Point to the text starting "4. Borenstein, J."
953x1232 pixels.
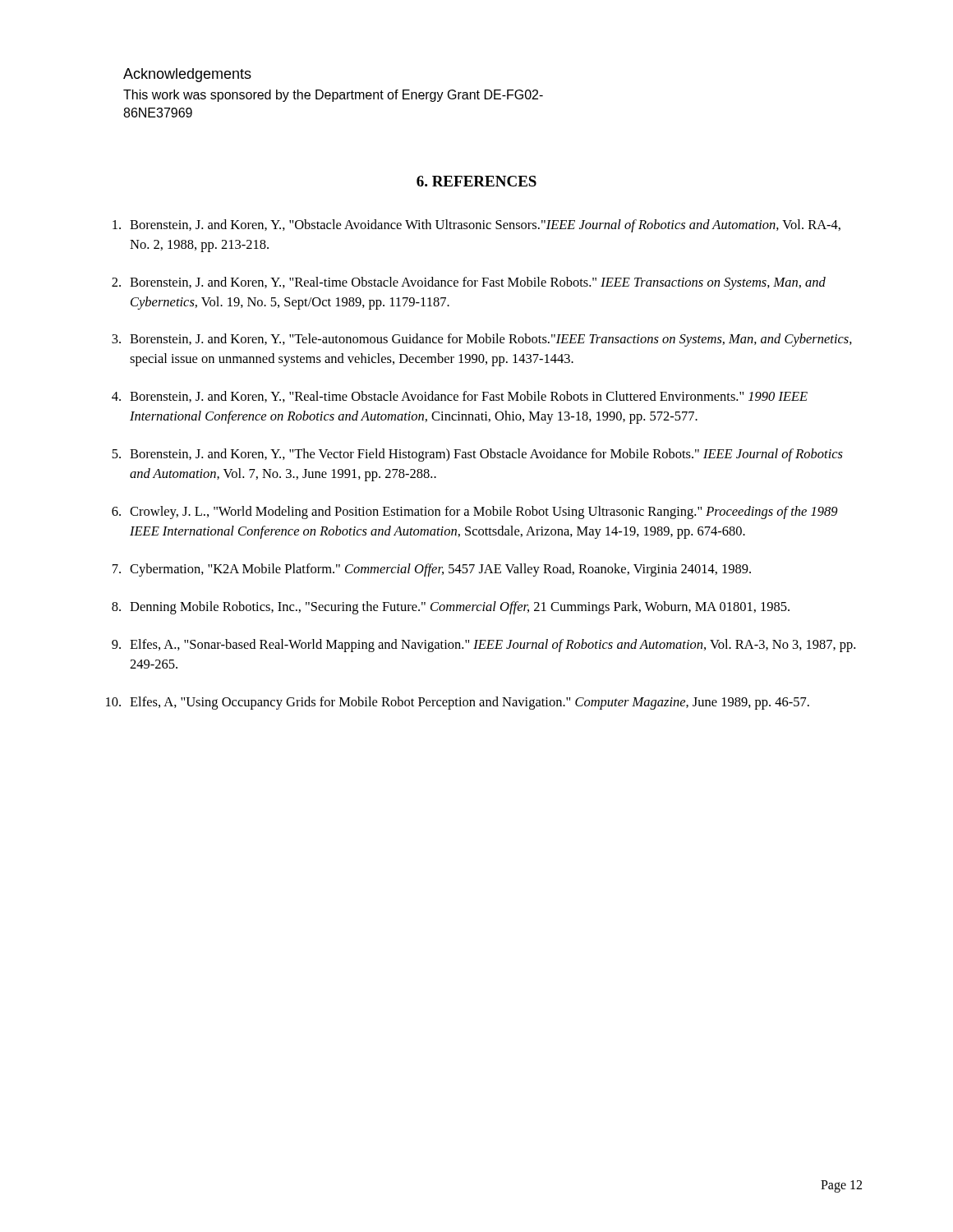(476, 407)
